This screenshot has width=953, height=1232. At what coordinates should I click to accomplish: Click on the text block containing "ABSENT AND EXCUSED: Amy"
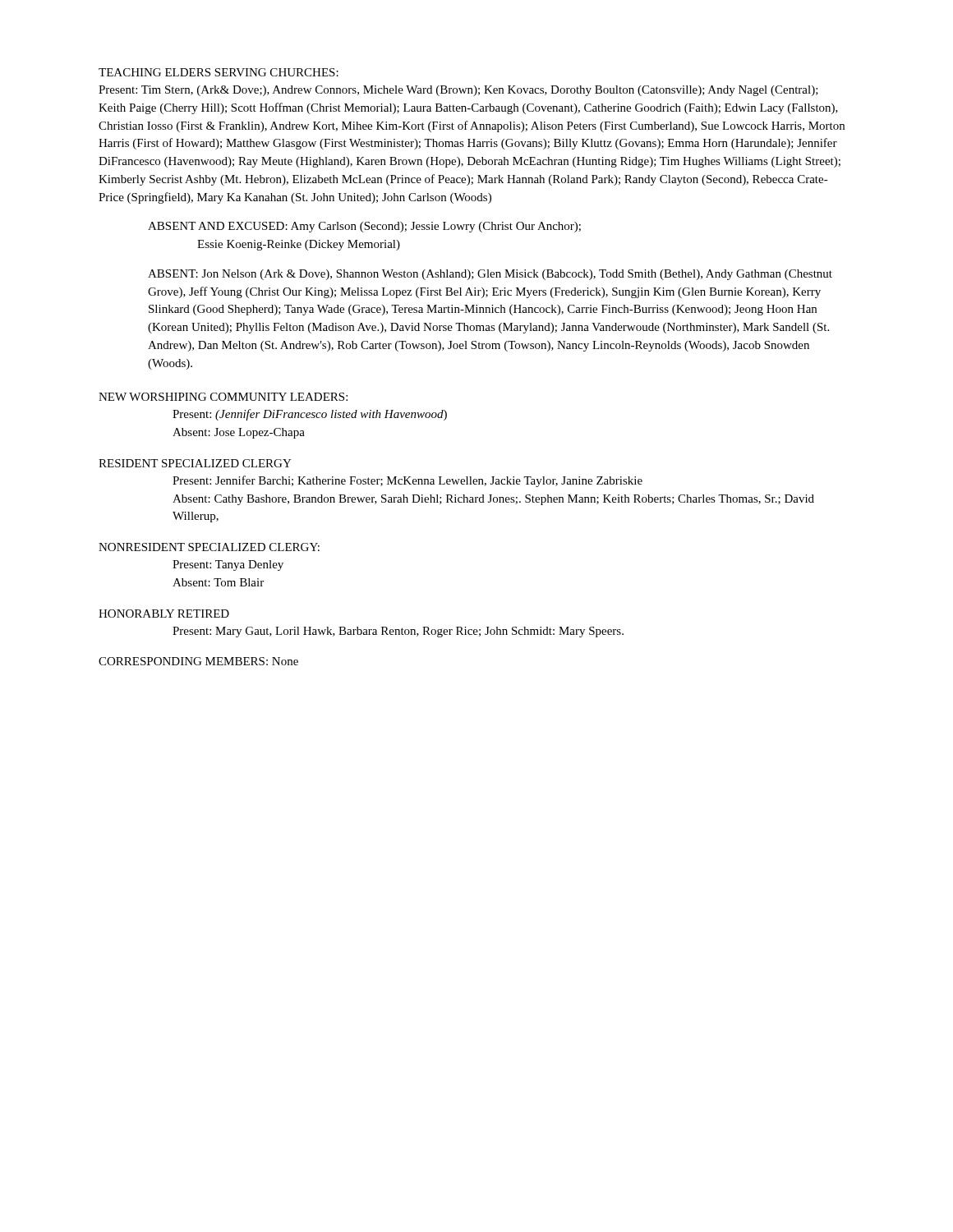coord(365,235)
